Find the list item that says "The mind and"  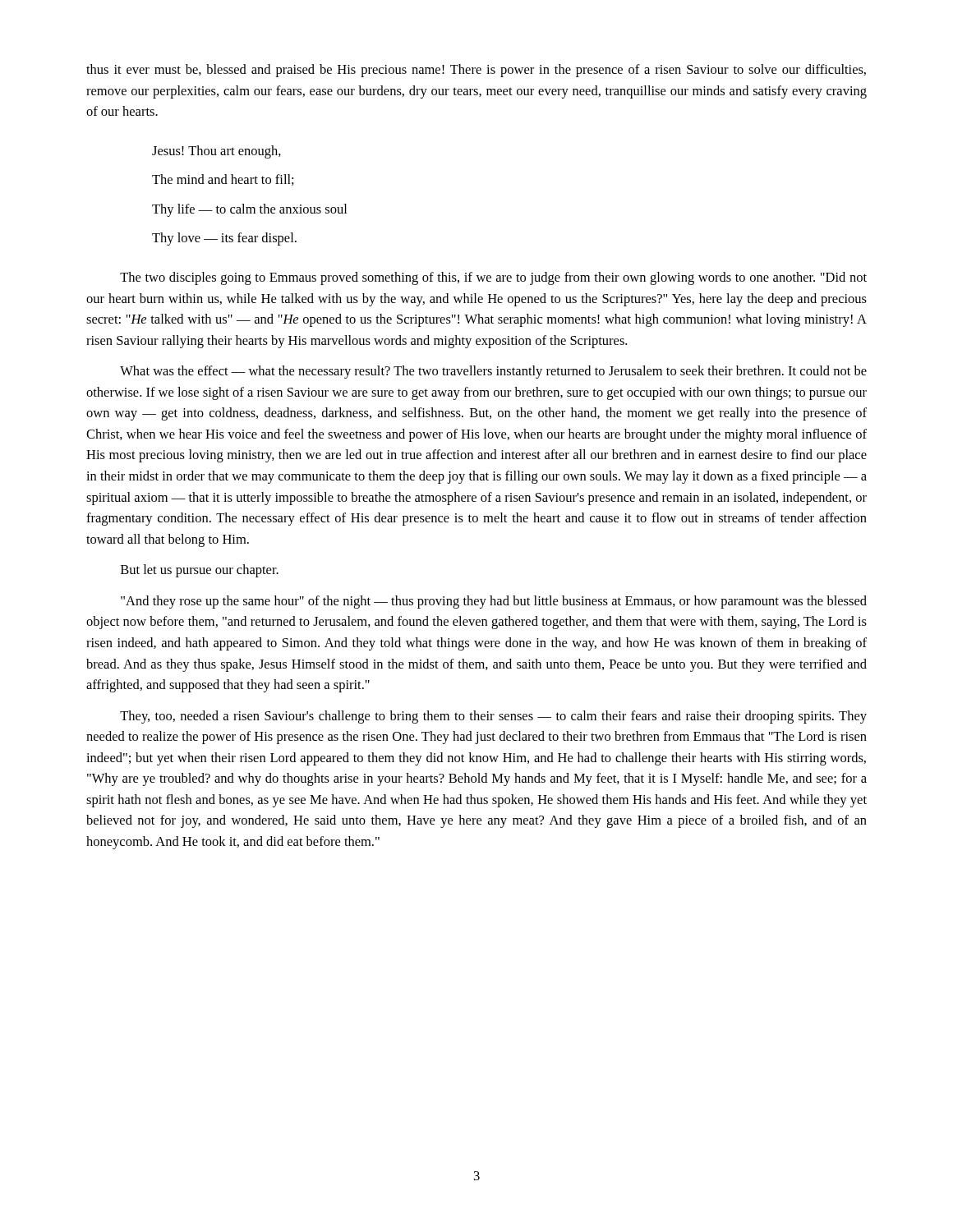(x=223, y=180)
